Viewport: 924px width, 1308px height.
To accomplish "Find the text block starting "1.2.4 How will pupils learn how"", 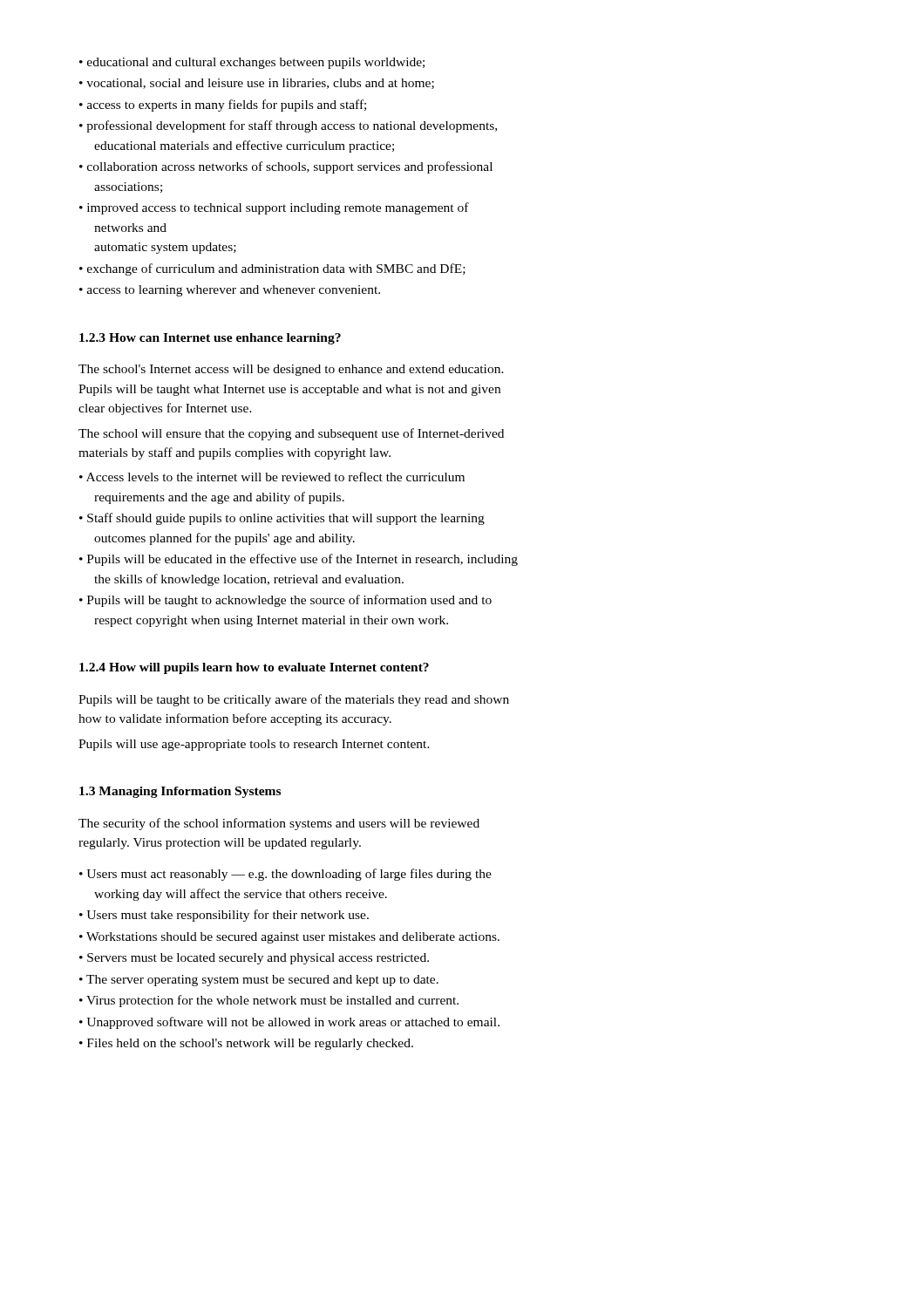I will point(254,667).
